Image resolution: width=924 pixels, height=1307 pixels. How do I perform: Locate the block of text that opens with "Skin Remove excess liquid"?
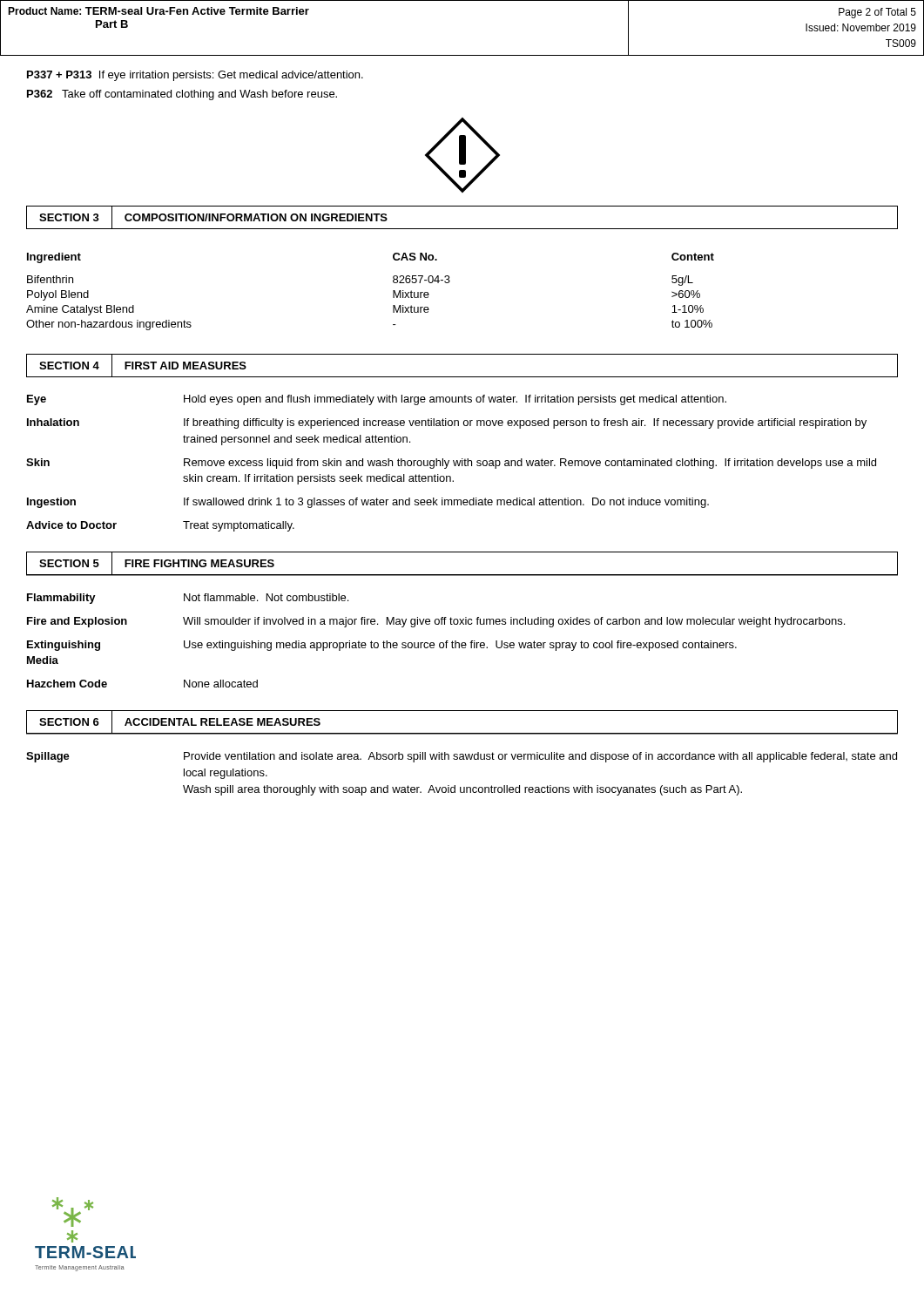click(462, 471)
